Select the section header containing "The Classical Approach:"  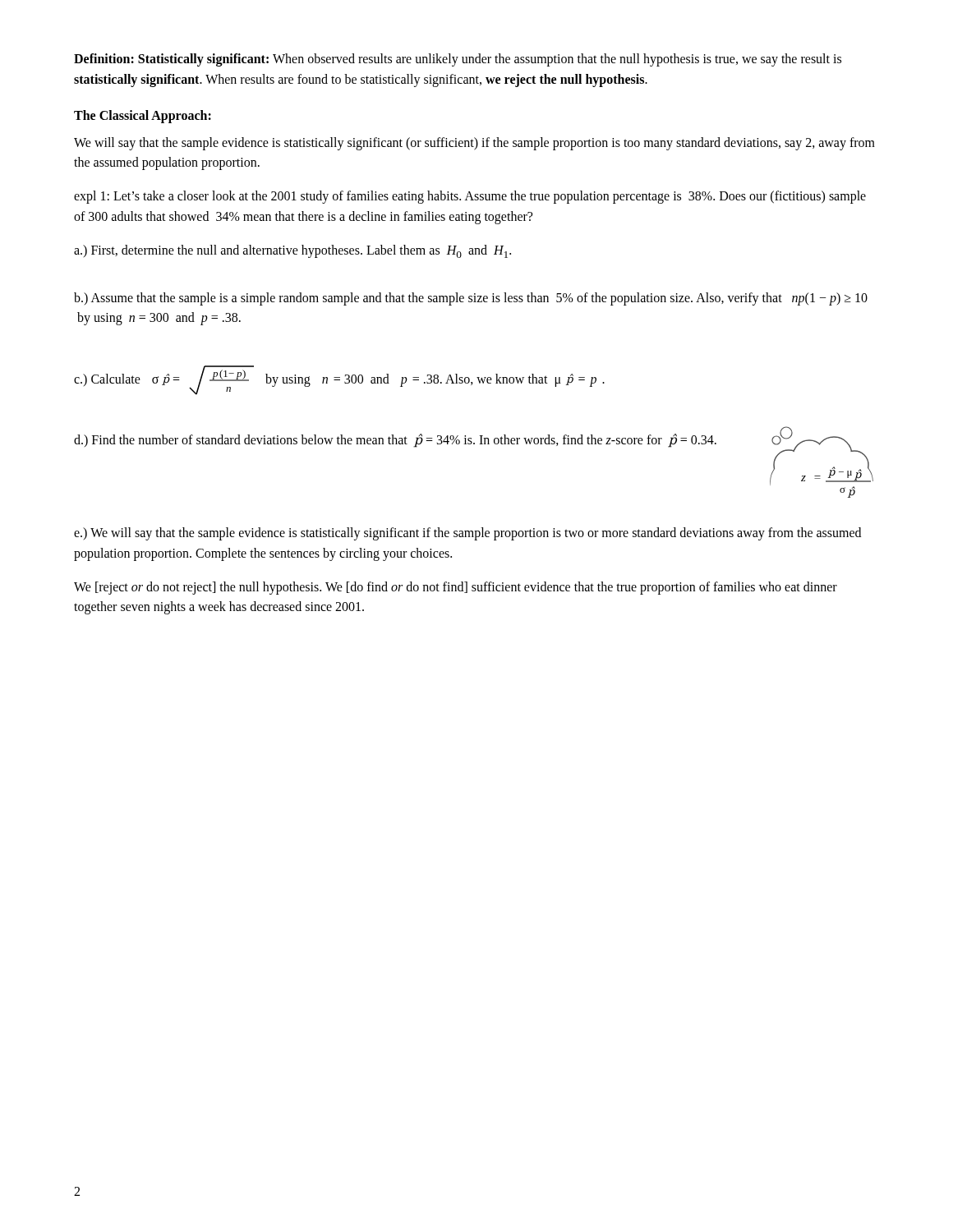[143, 115]
